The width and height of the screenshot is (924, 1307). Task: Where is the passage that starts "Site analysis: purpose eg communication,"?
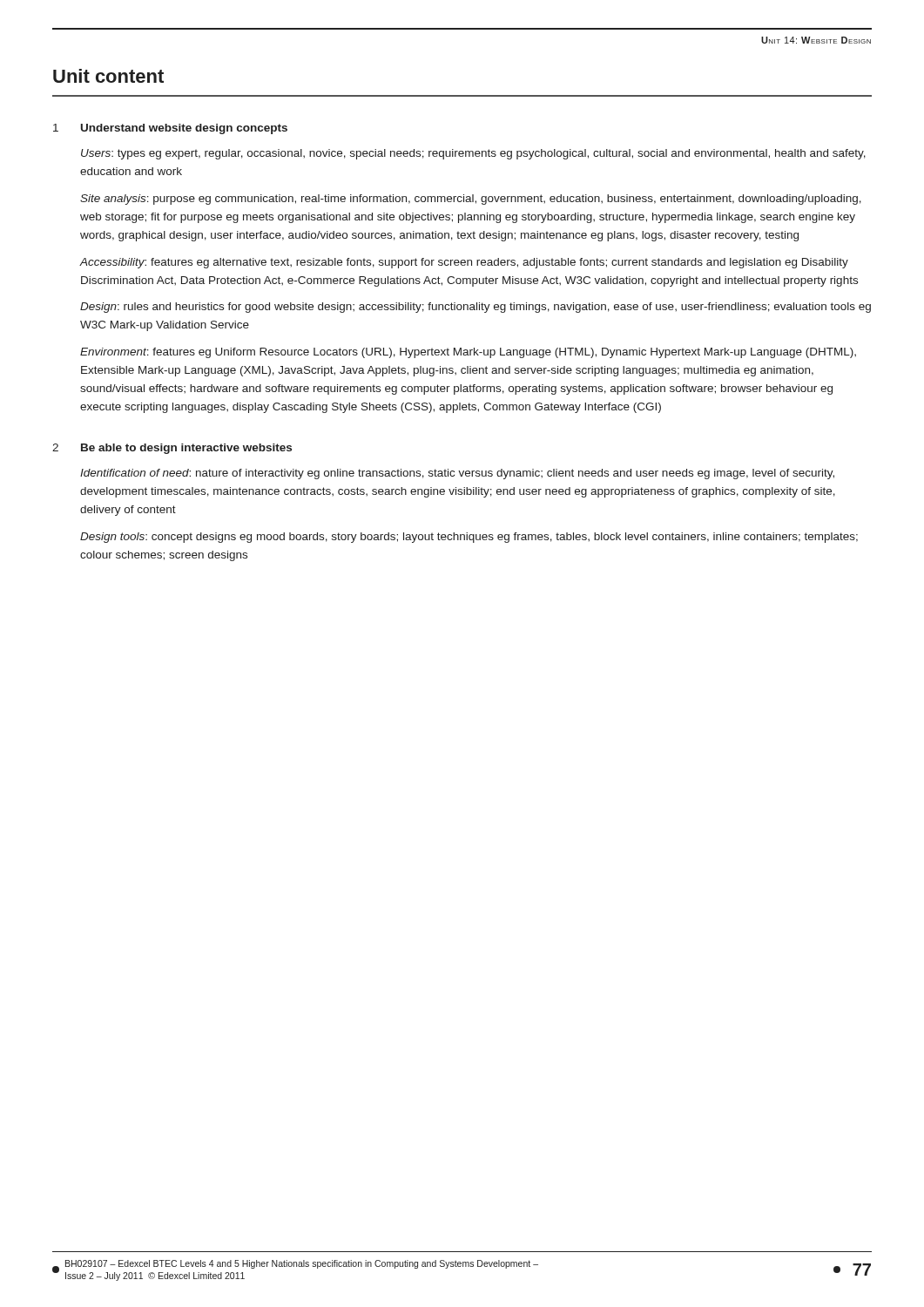(x=471, y=216)
